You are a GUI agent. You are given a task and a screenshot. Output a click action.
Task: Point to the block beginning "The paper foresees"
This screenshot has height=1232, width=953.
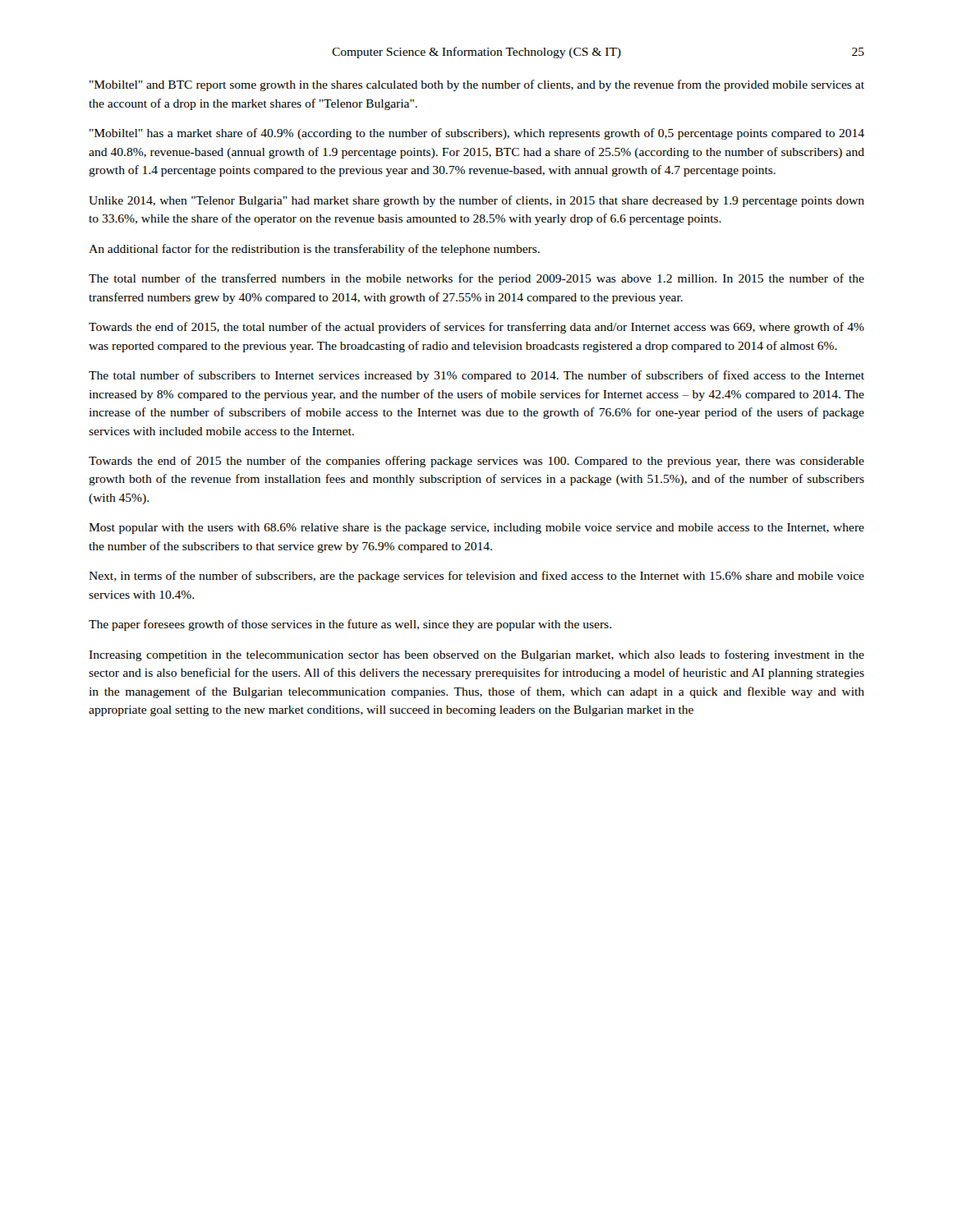[x=350, y=624]
